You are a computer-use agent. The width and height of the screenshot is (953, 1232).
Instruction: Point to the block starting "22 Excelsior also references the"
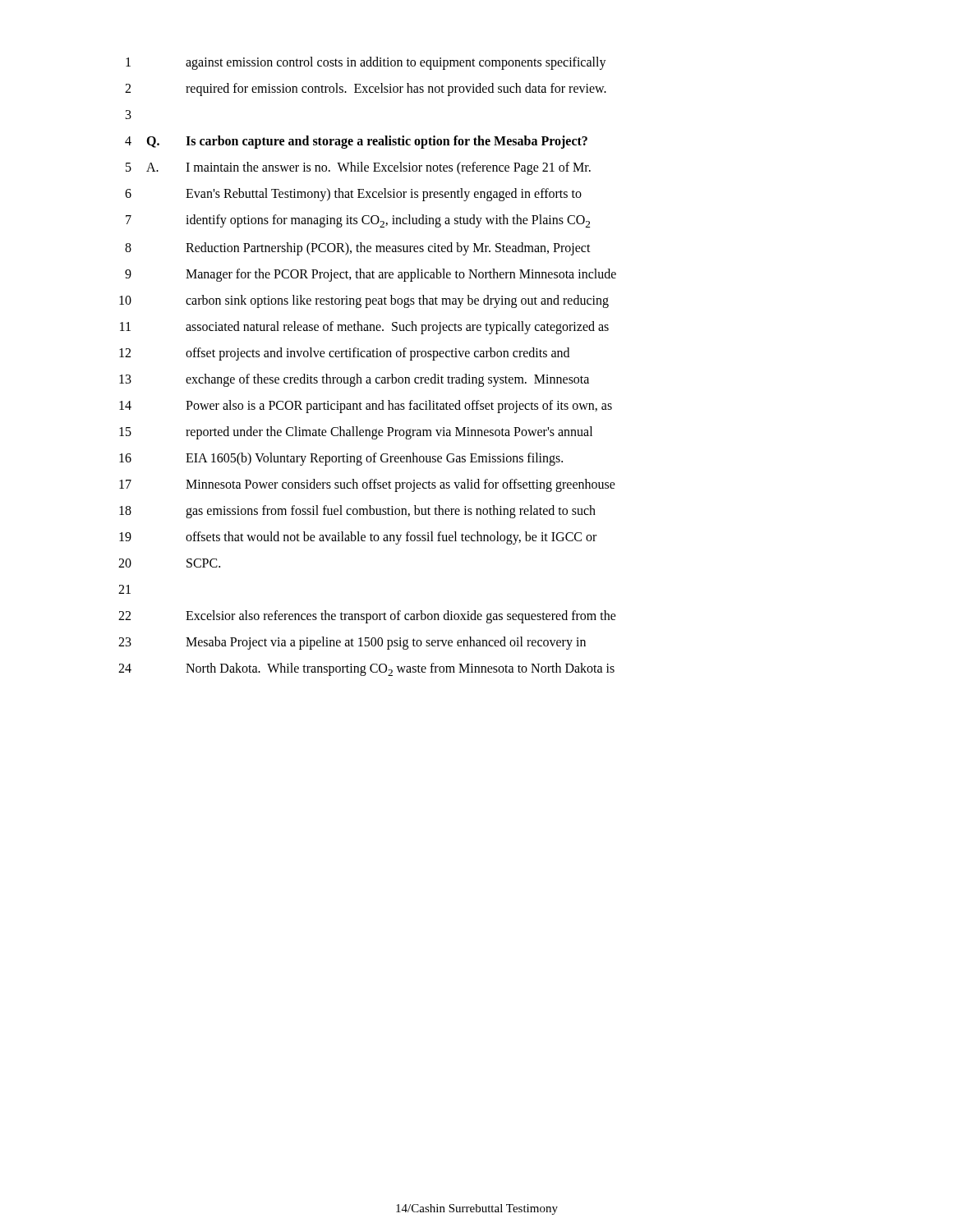coord(476,616)
